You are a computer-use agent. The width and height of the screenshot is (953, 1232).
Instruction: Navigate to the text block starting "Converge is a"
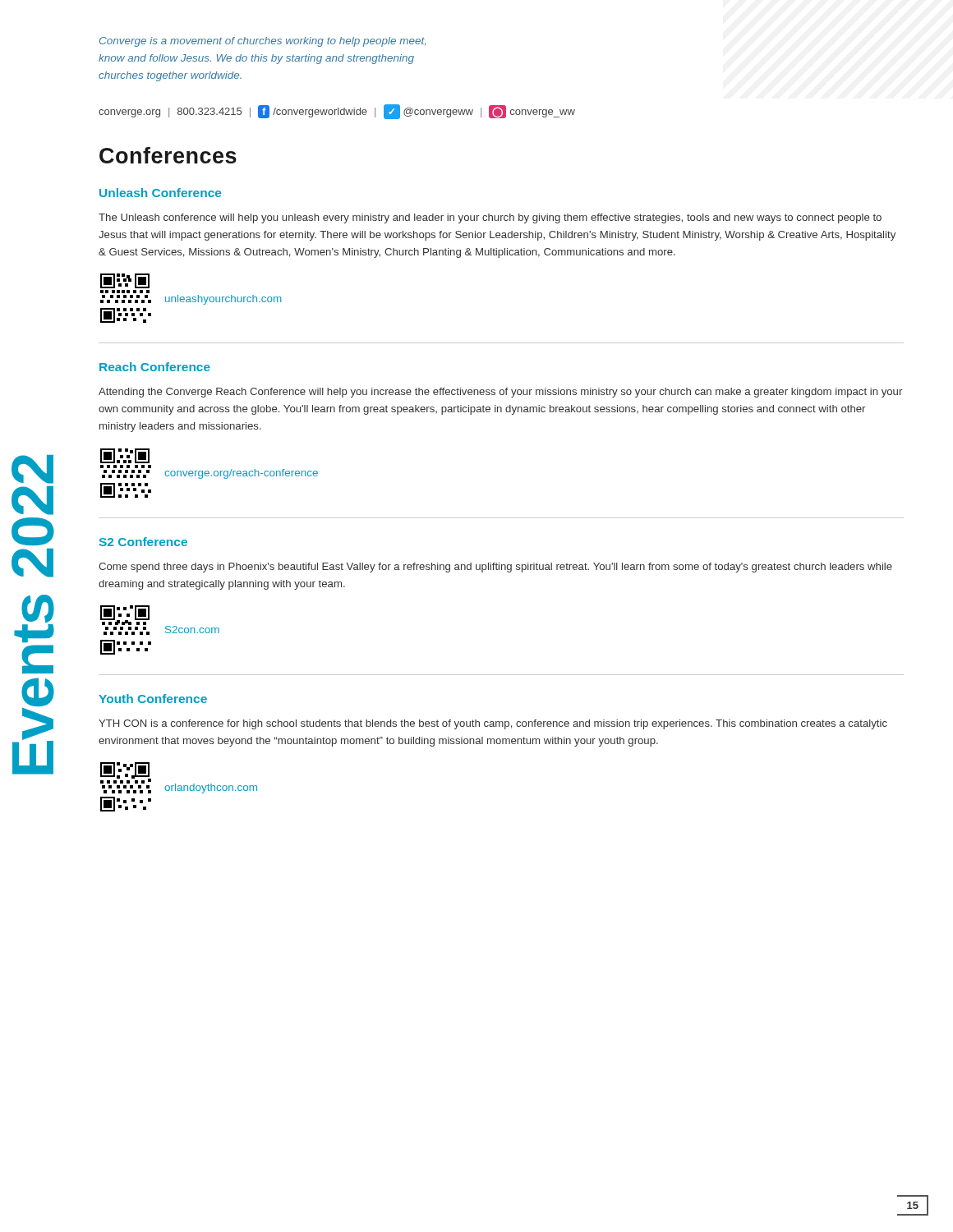coord(263,58)
